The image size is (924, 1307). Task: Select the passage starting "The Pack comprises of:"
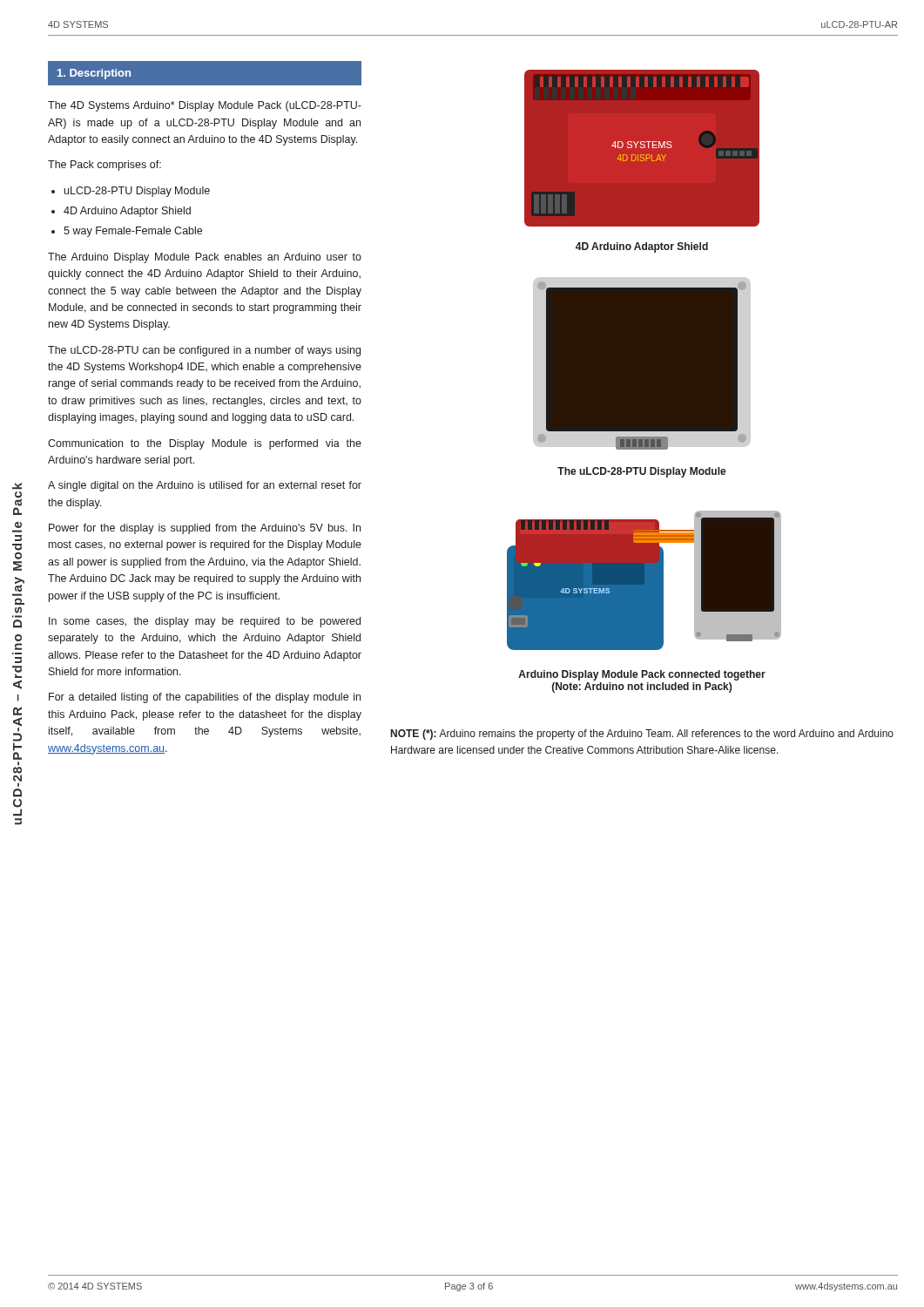pyautogui.click(x=105, y=166)
